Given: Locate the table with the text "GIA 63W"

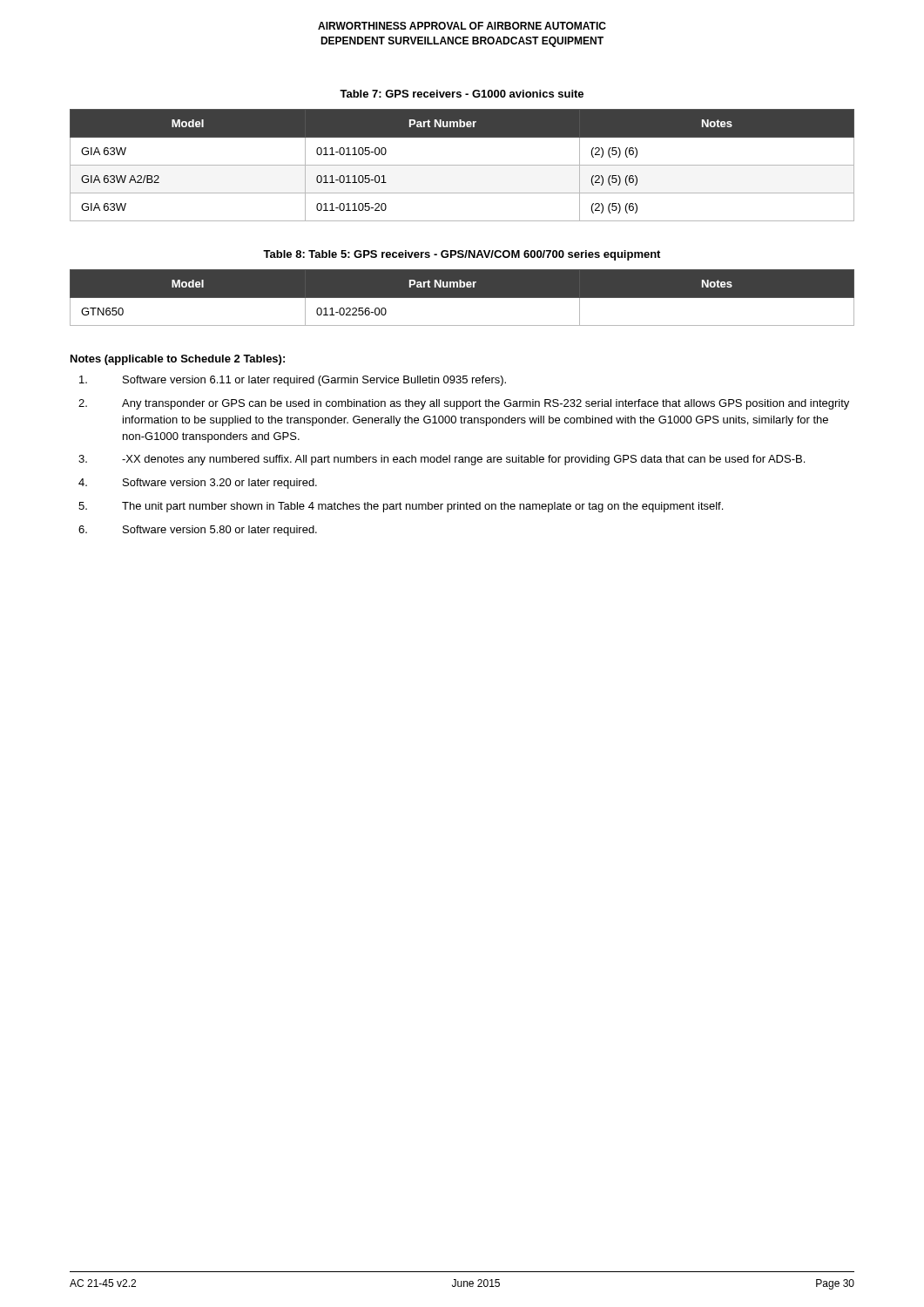Looking at the screenshot, I should pos(462,165).
